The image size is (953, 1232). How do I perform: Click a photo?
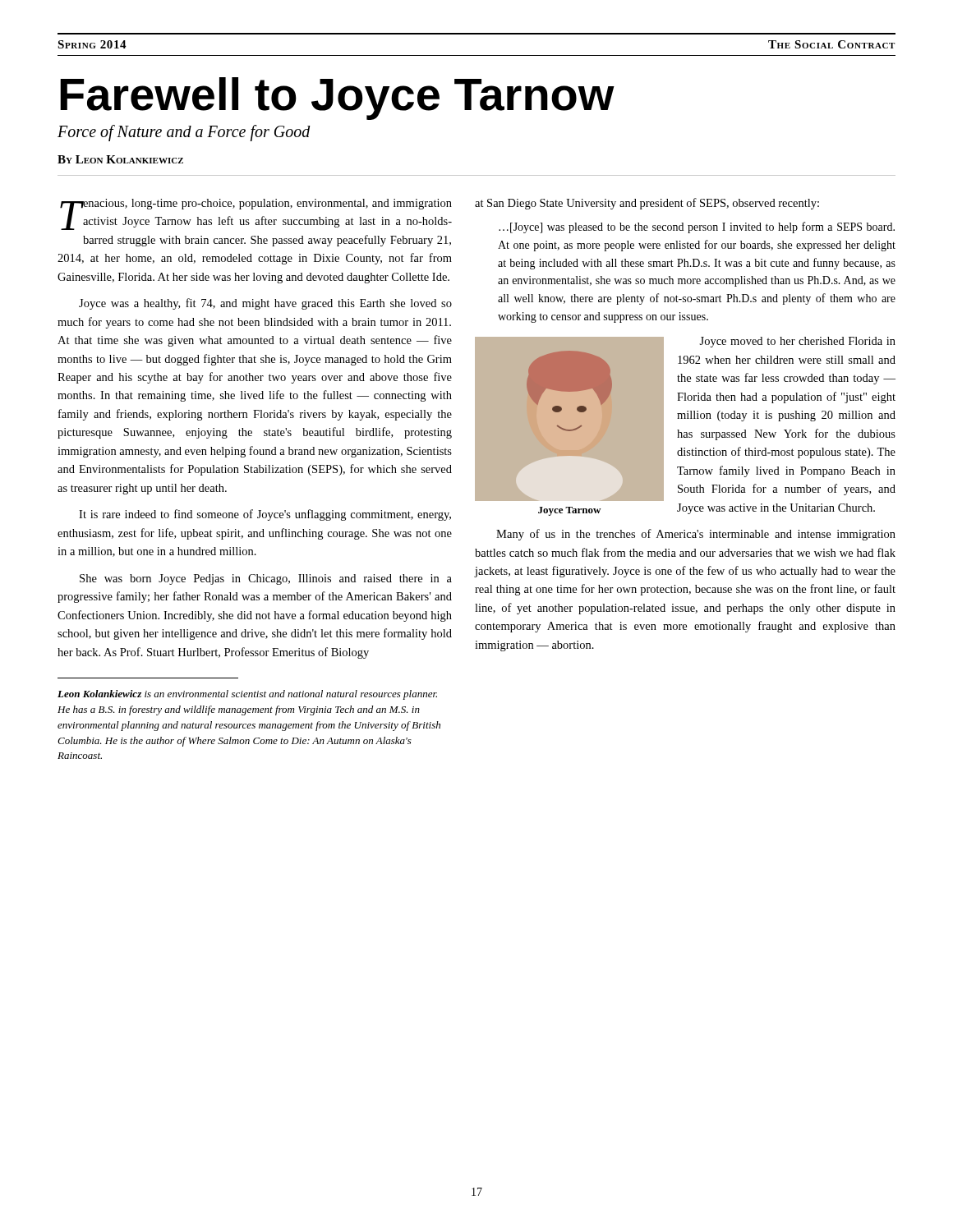(569, 427)
